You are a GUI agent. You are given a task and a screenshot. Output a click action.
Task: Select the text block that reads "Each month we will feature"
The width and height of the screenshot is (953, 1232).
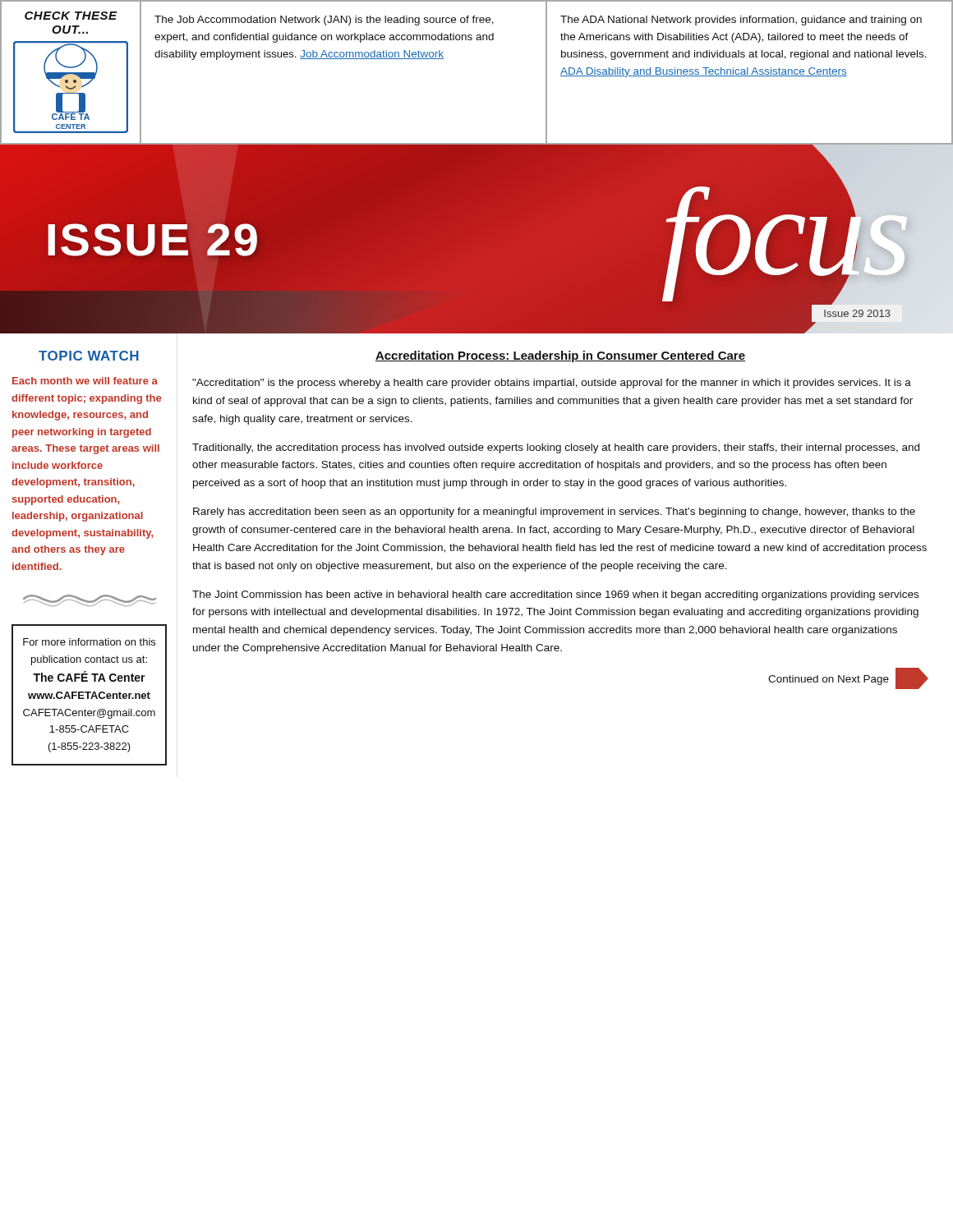click(x=87, y=473)
